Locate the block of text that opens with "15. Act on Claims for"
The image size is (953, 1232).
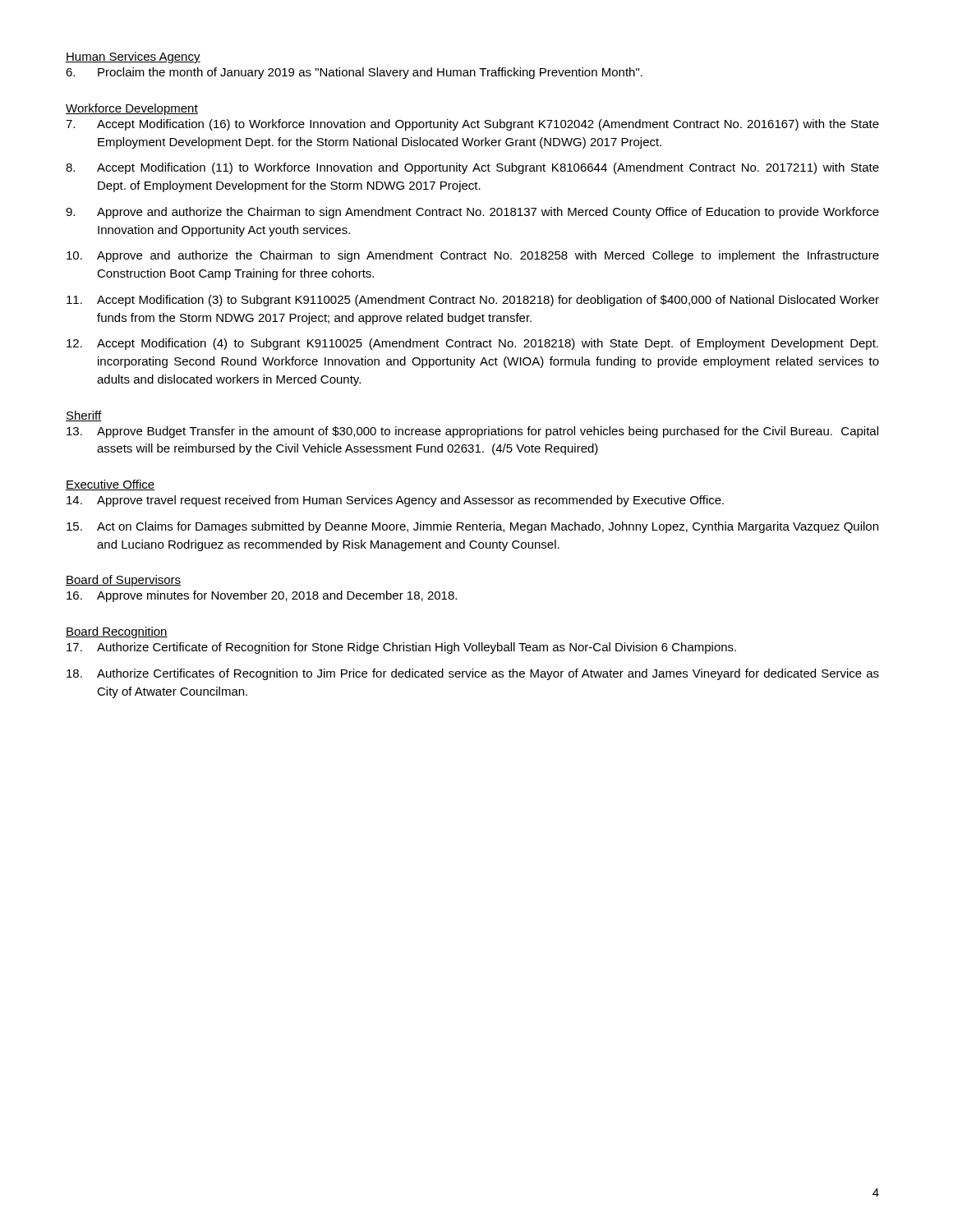coord(472,535)
